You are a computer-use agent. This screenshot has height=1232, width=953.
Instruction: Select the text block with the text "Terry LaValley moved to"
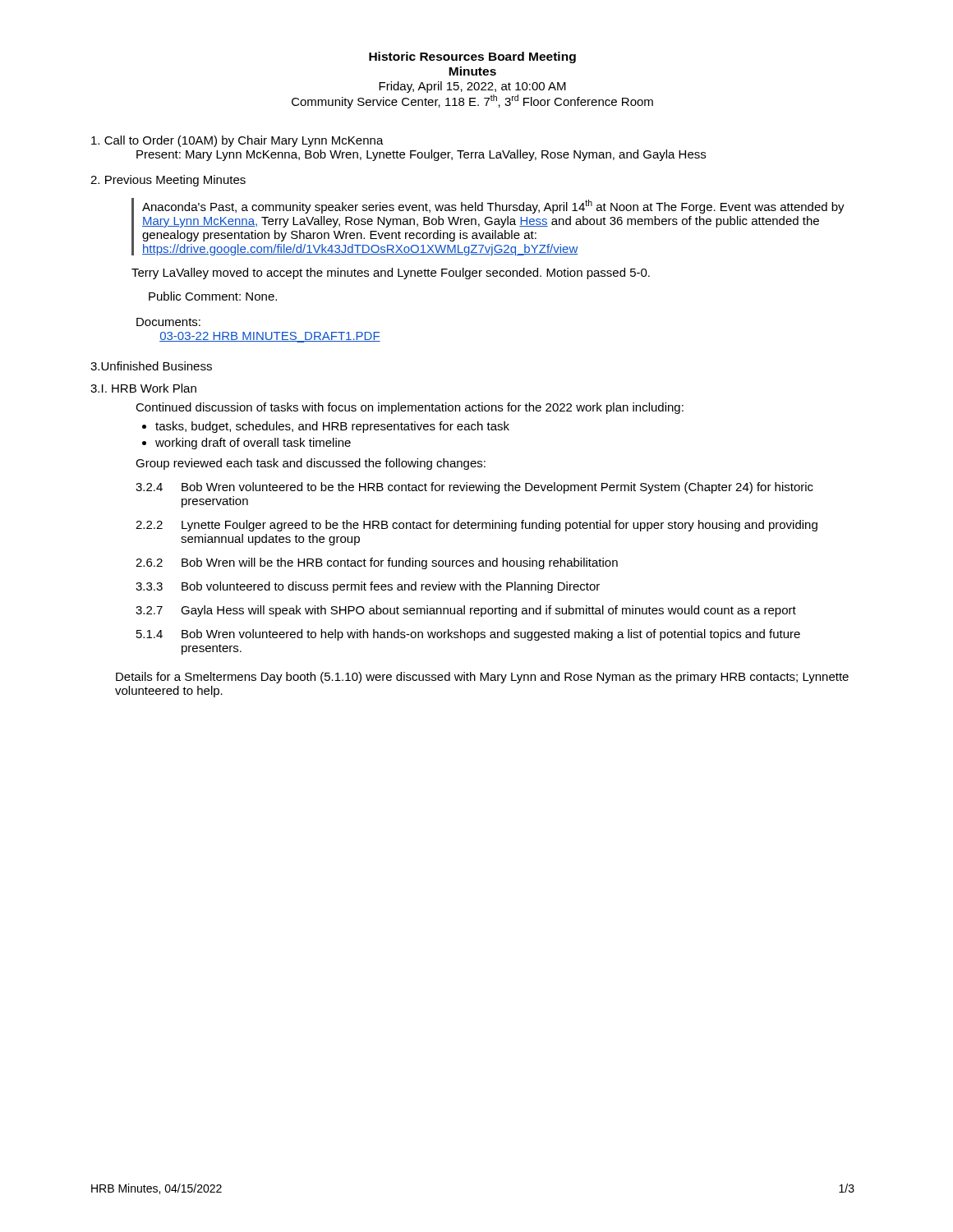(x=391, y=272)
